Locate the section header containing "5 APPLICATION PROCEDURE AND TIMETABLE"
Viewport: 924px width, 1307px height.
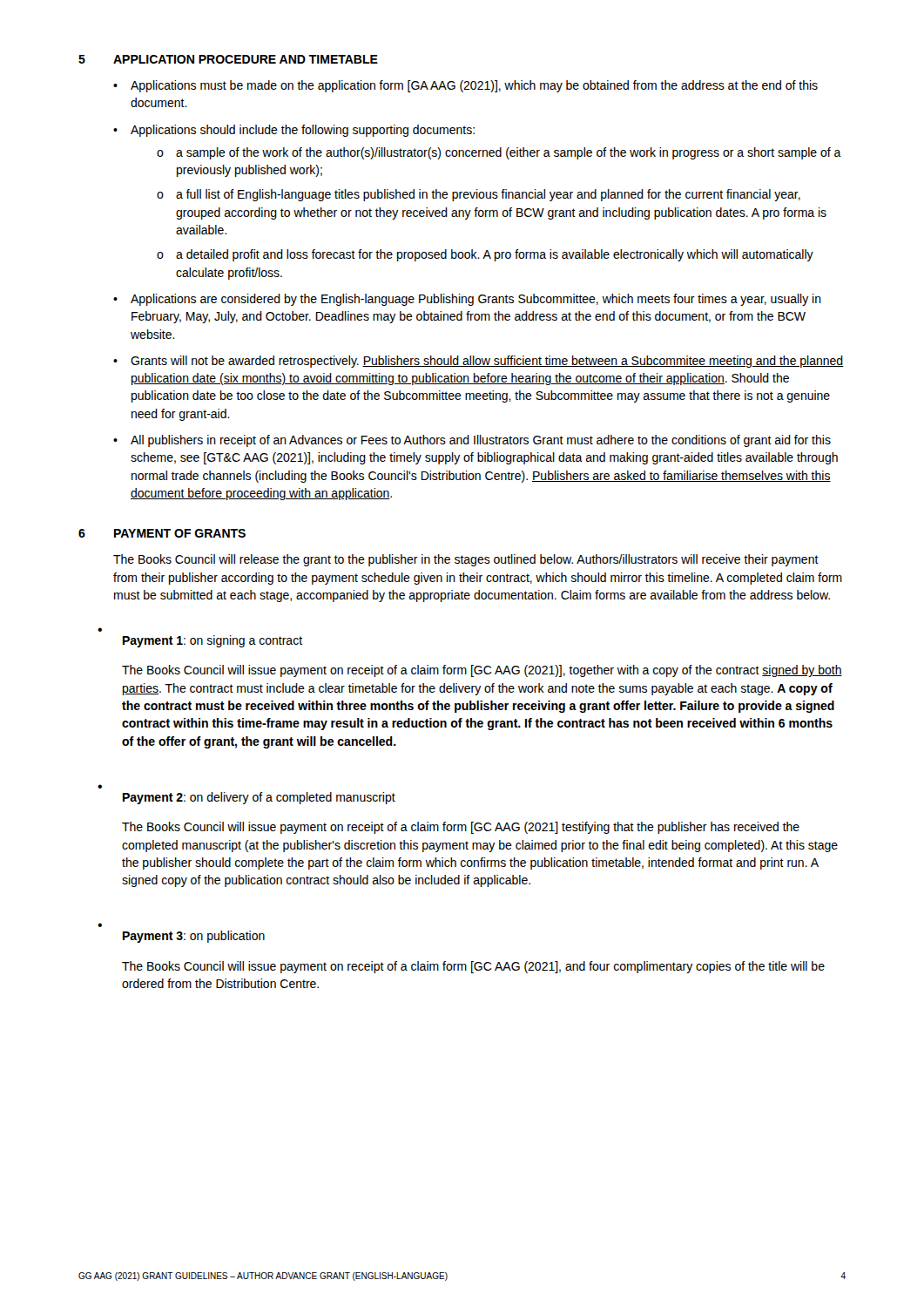(228, 59)
